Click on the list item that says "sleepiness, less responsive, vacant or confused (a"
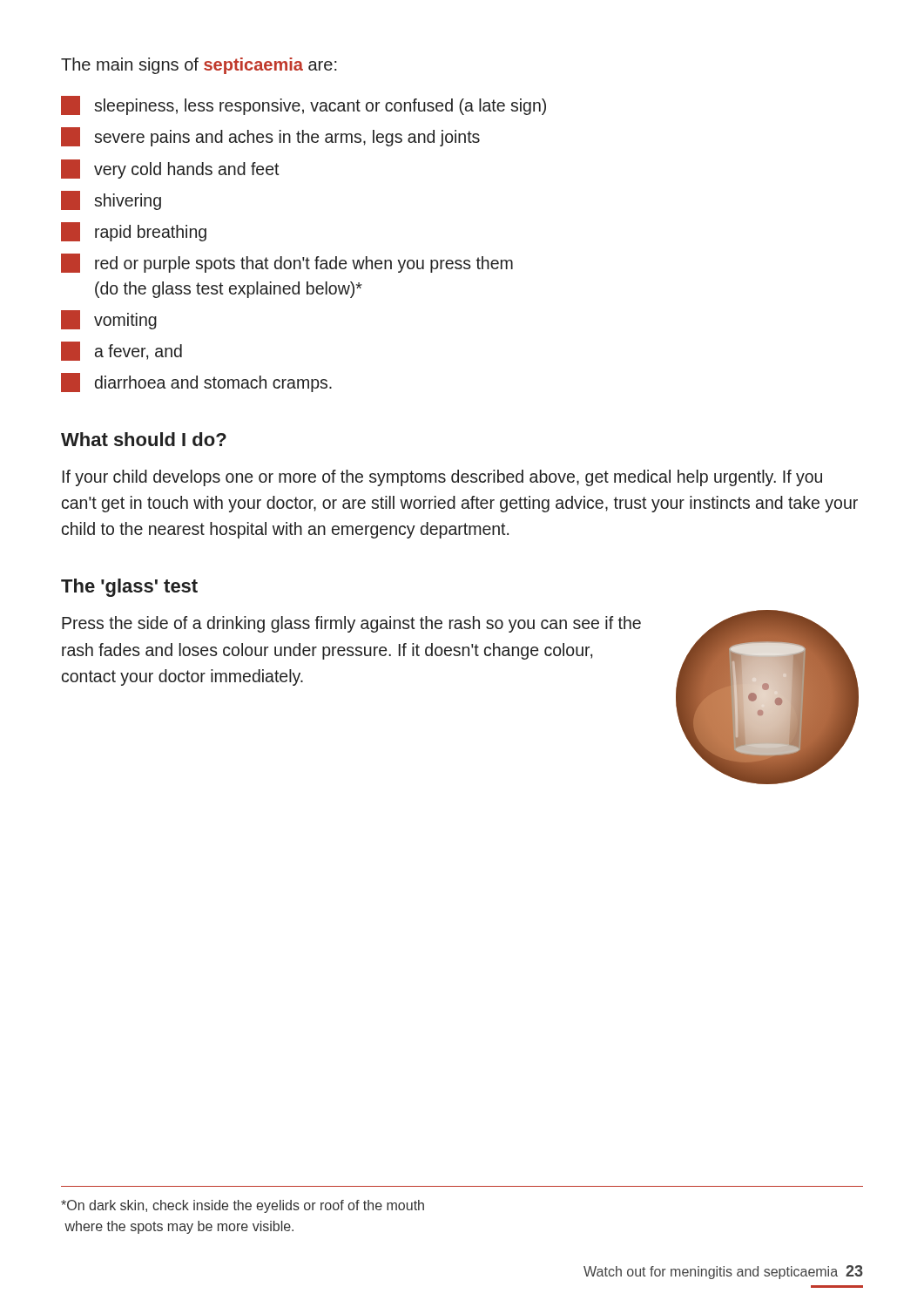The width and height of the screenshot is (924, 1307). pyautogui.click(x=462, y=106)
